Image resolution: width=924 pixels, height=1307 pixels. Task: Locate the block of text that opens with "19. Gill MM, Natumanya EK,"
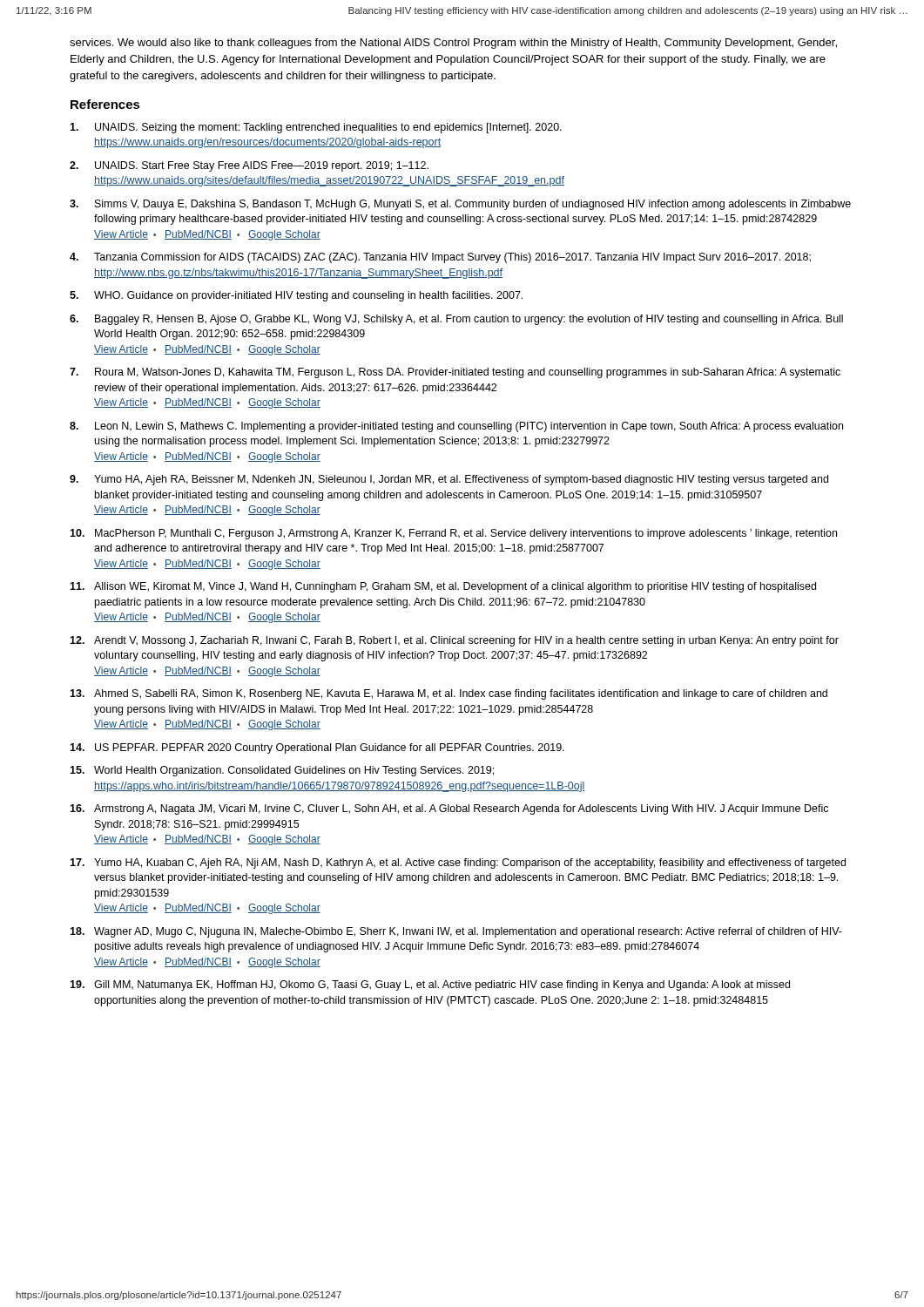(462, 993)
